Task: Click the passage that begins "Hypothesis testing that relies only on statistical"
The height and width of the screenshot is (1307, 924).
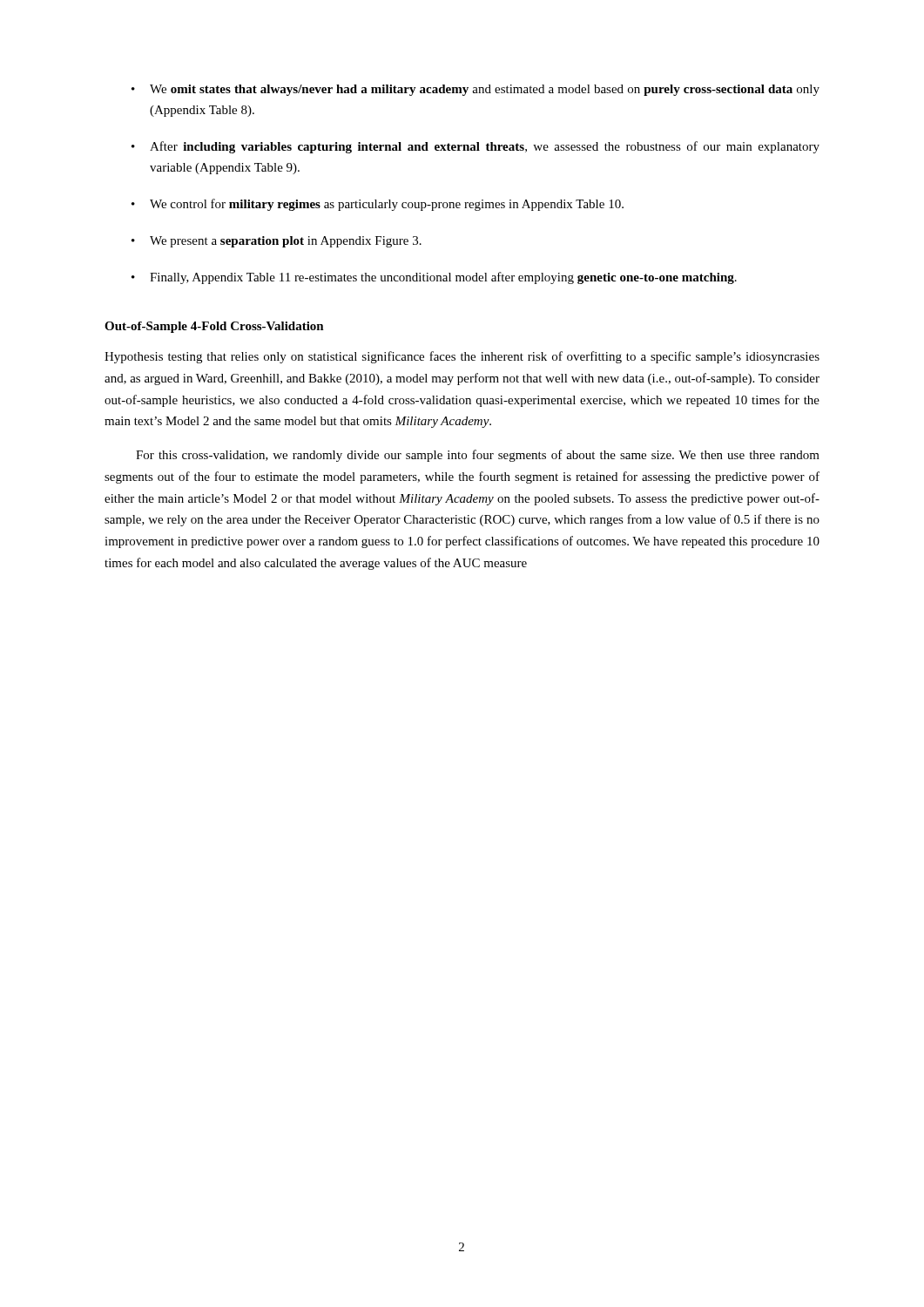Action: (x=462, y=389)
